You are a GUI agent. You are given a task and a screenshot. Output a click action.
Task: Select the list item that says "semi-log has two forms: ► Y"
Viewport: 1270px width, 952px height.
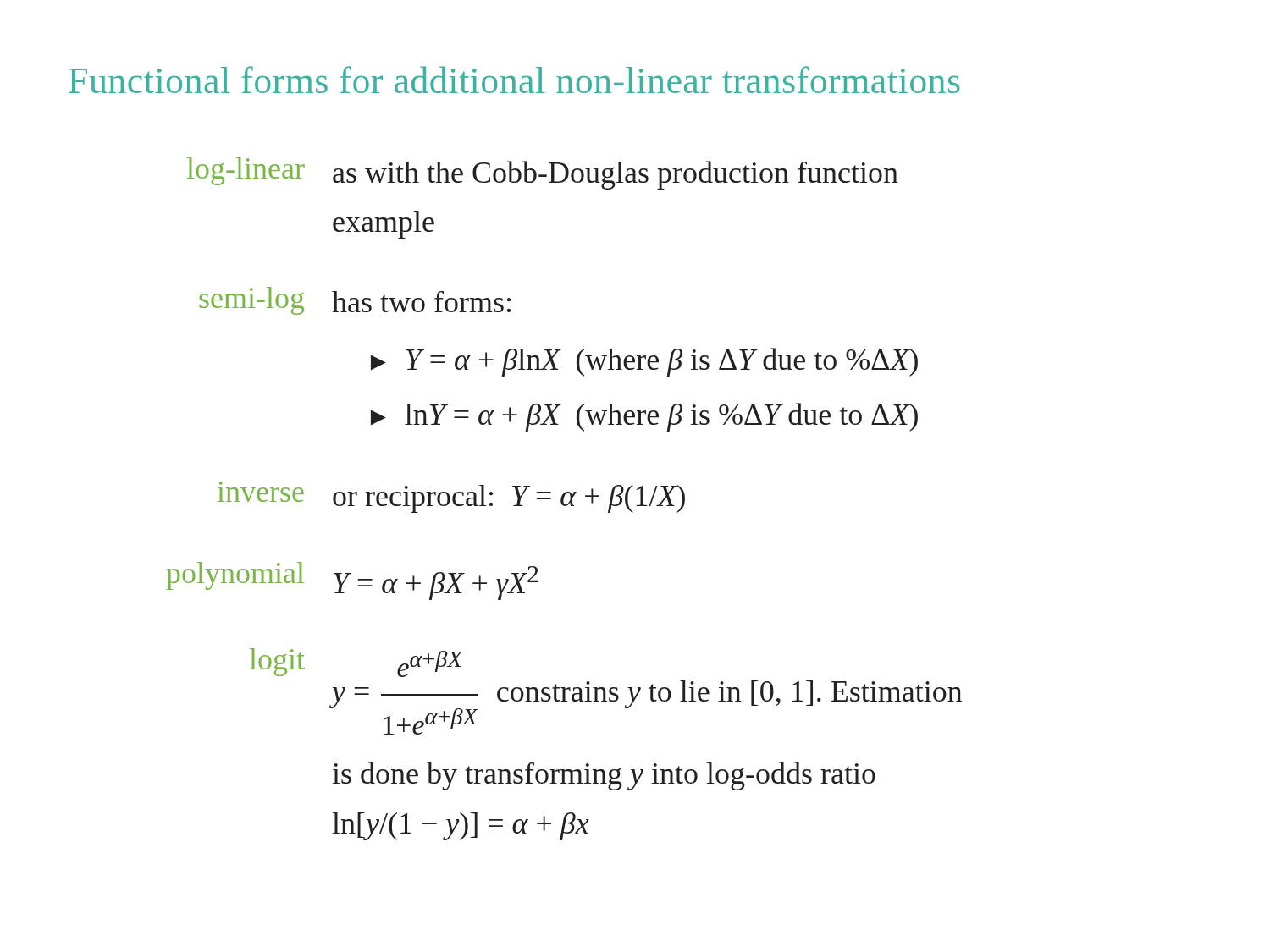pyautogui.click(x=519, y=359)
